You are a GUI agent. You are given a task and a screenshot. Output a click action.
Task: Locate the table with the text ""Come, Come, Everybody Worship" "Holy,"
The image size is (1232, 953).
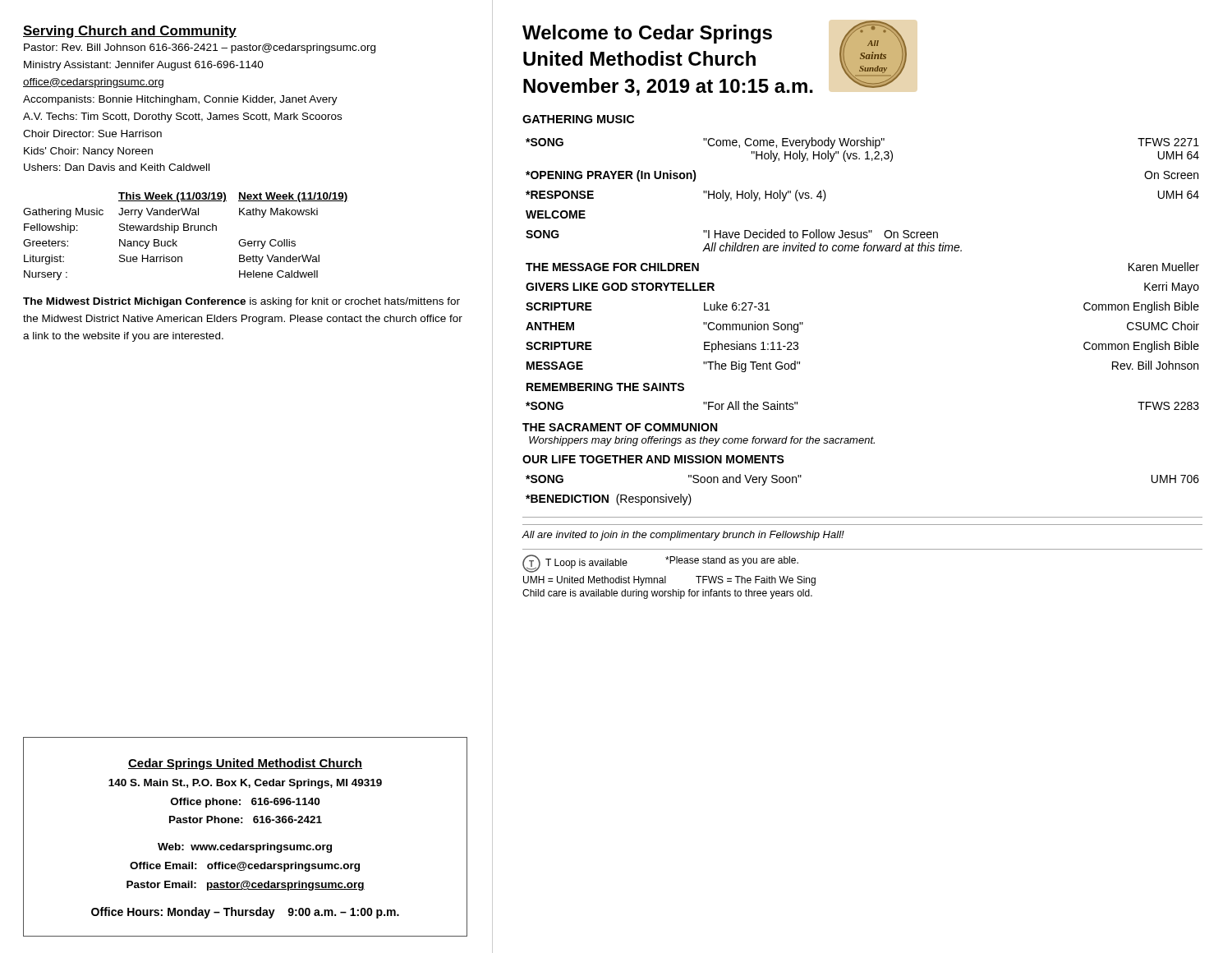click(x=862, y=321)
